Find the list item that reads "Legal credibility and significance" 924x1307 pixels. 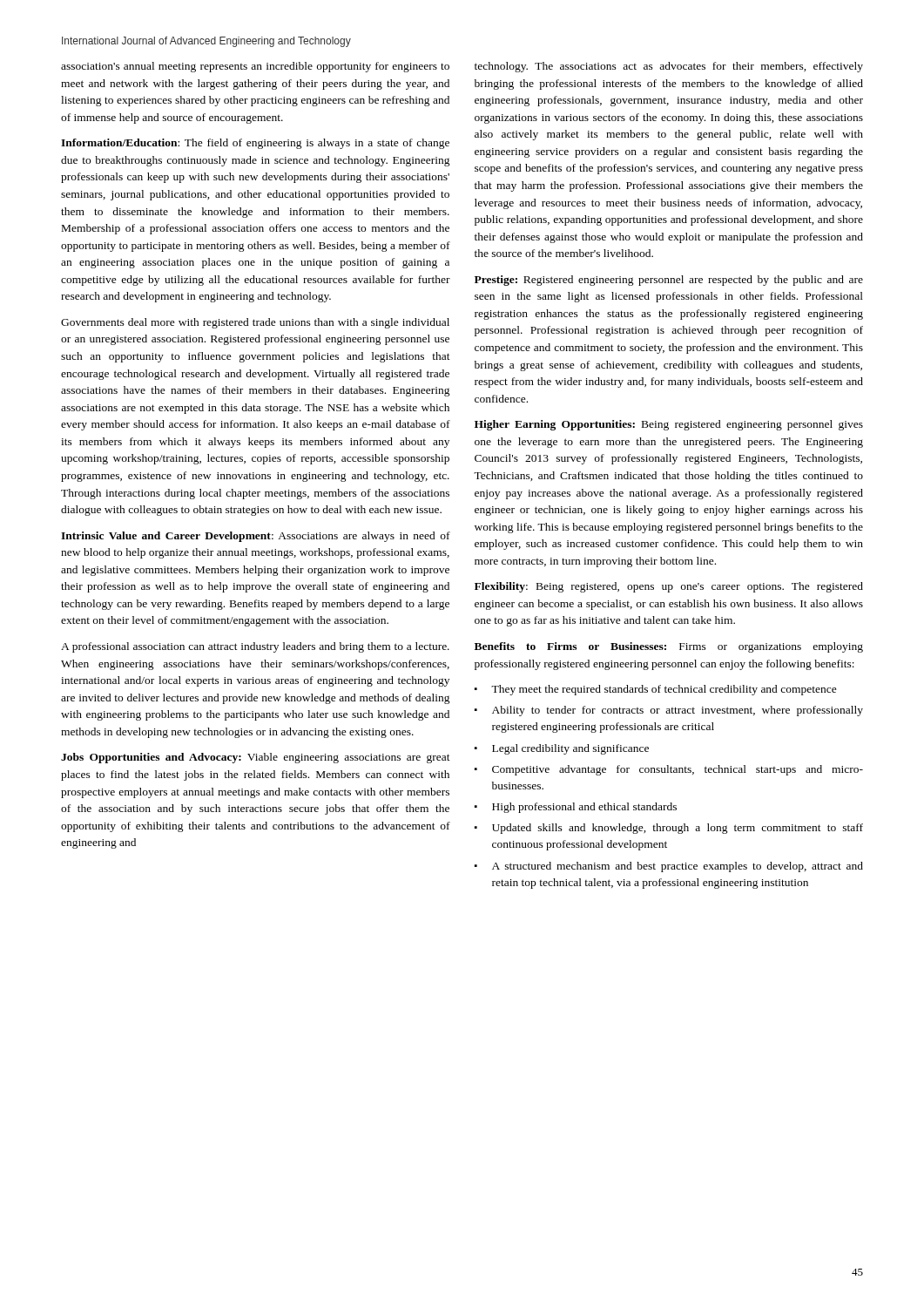(x=570, y=748)
